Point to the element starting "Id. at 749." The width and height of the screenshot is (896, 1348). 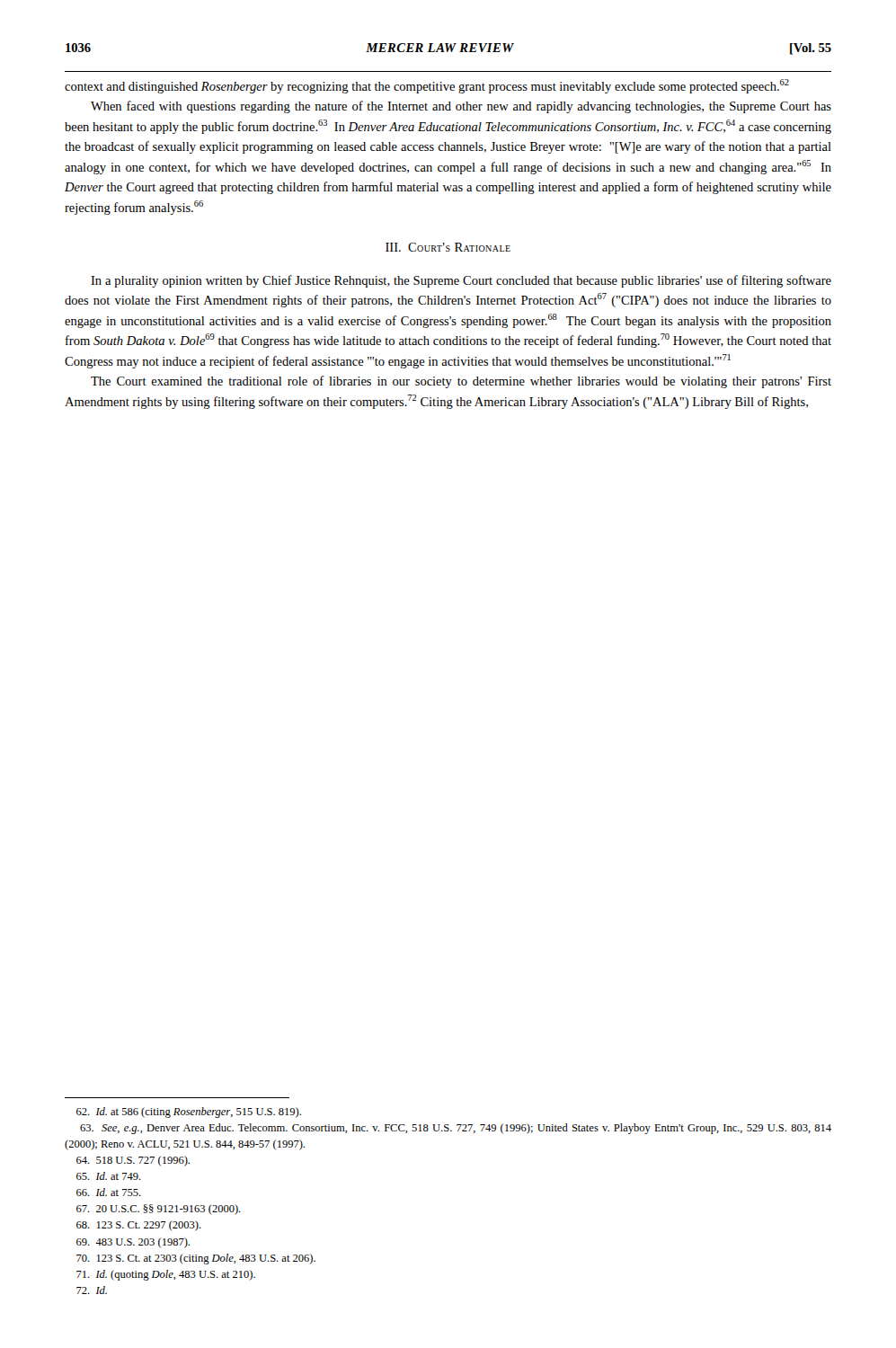pos(109,1176)
